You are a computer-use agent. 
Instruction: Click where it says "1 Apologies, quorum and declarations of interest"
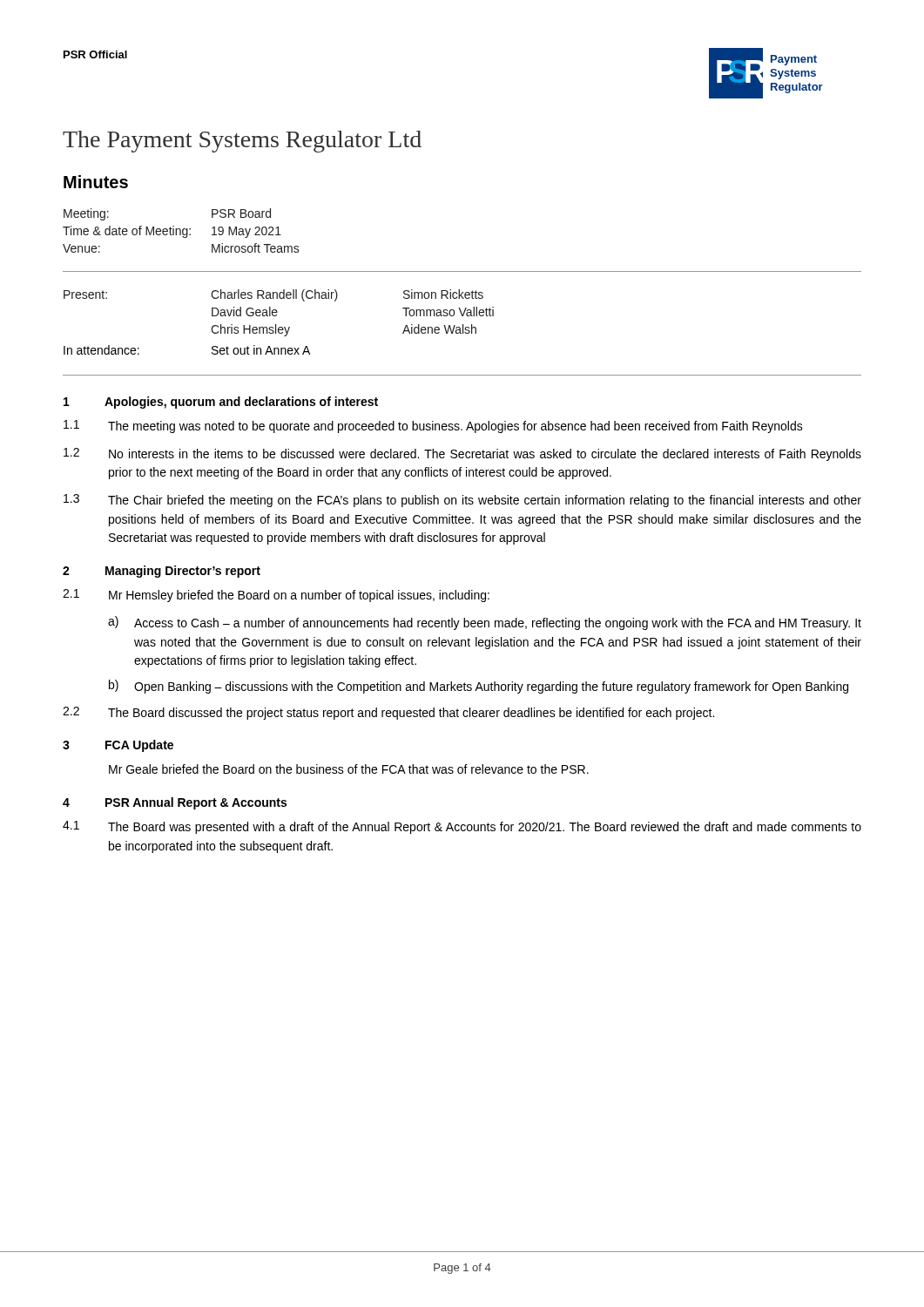[220, 402]
